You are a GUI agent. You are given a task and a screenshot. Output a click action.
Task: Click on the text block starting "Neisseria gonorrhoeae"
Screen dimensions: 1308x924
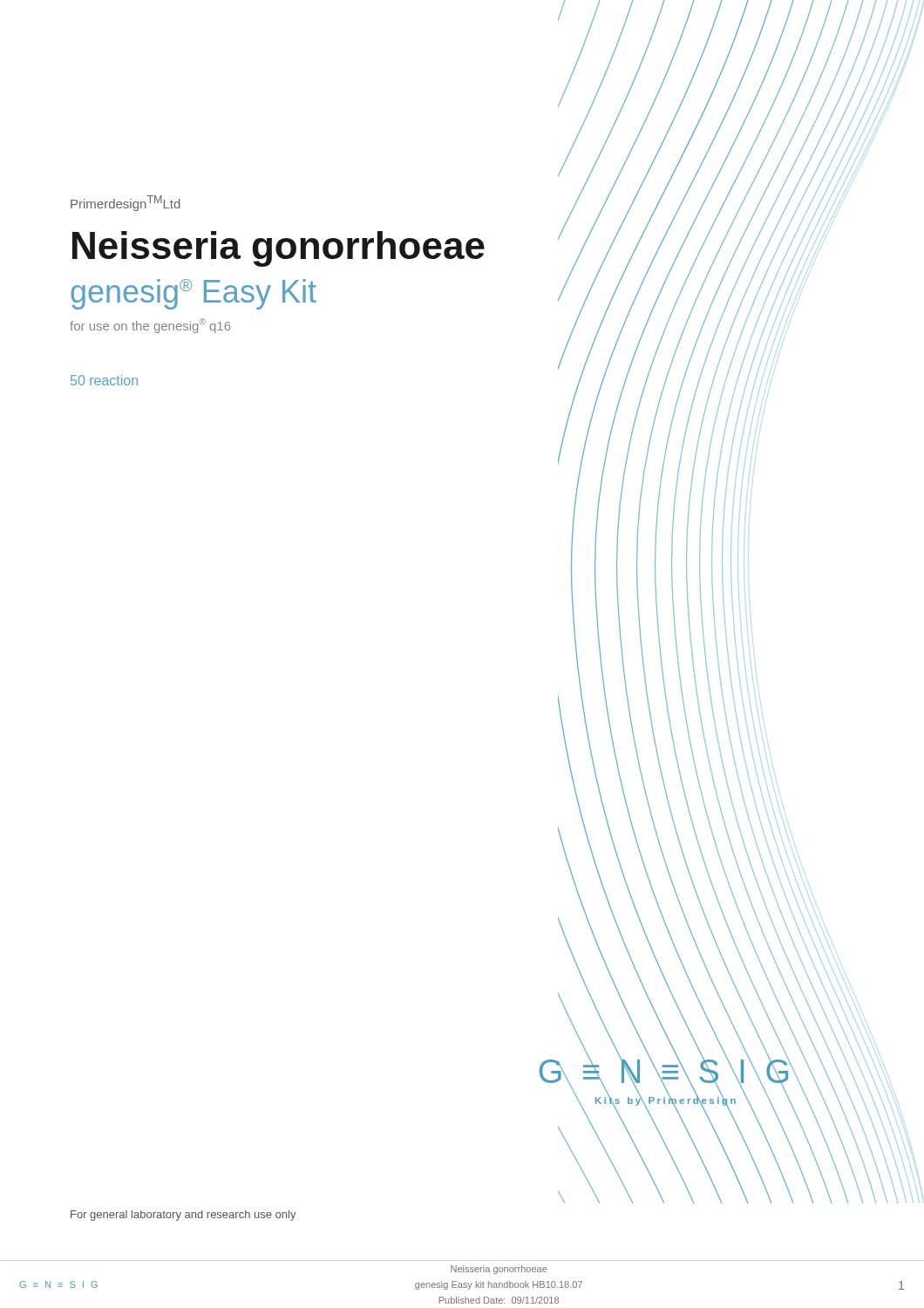(278, 246)
